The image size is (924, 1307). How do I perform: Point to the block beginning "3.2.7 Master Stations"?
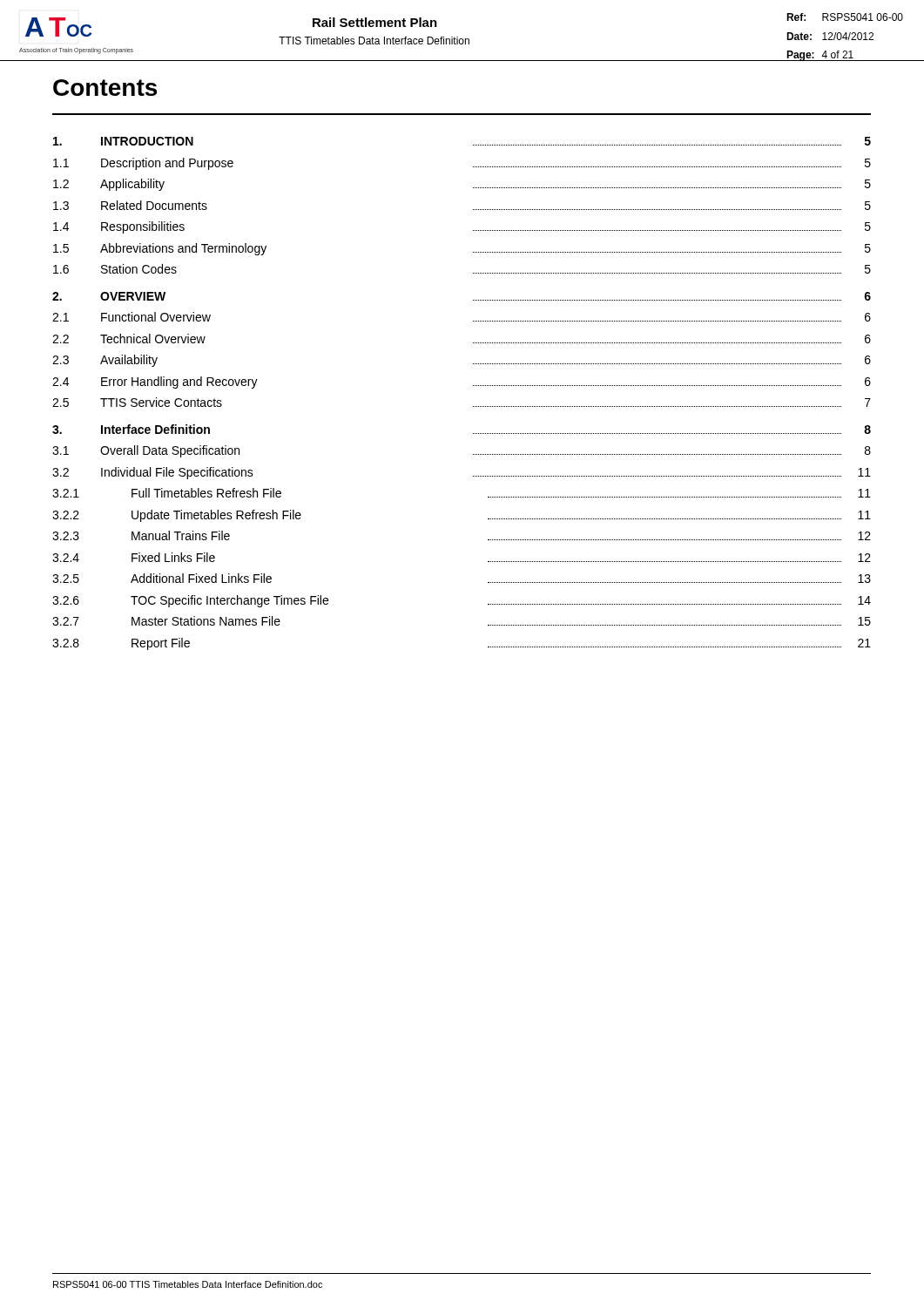67,621
